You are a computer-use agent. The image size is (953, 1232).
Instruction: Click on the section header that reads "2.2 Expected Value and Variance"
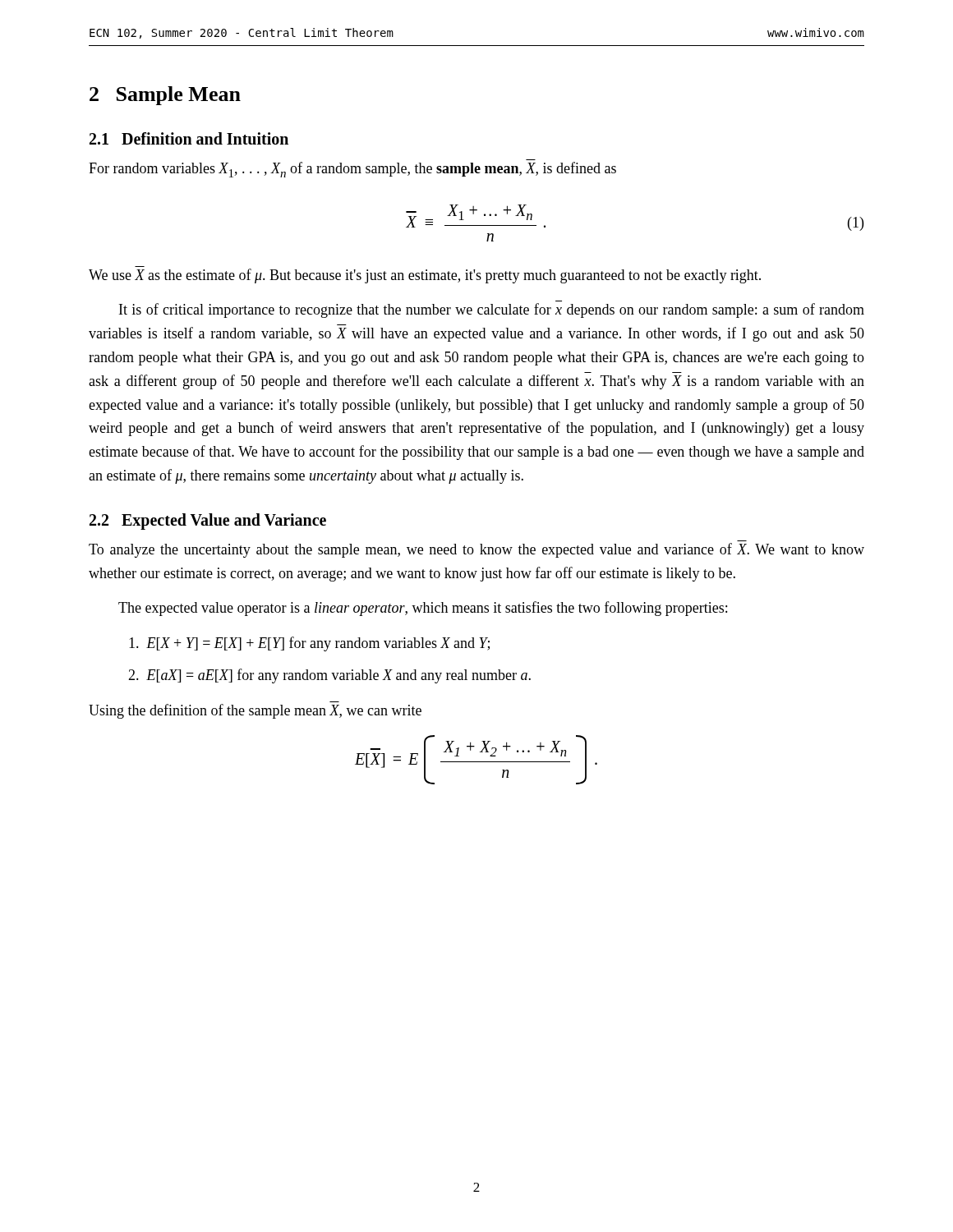pos(208,522)
